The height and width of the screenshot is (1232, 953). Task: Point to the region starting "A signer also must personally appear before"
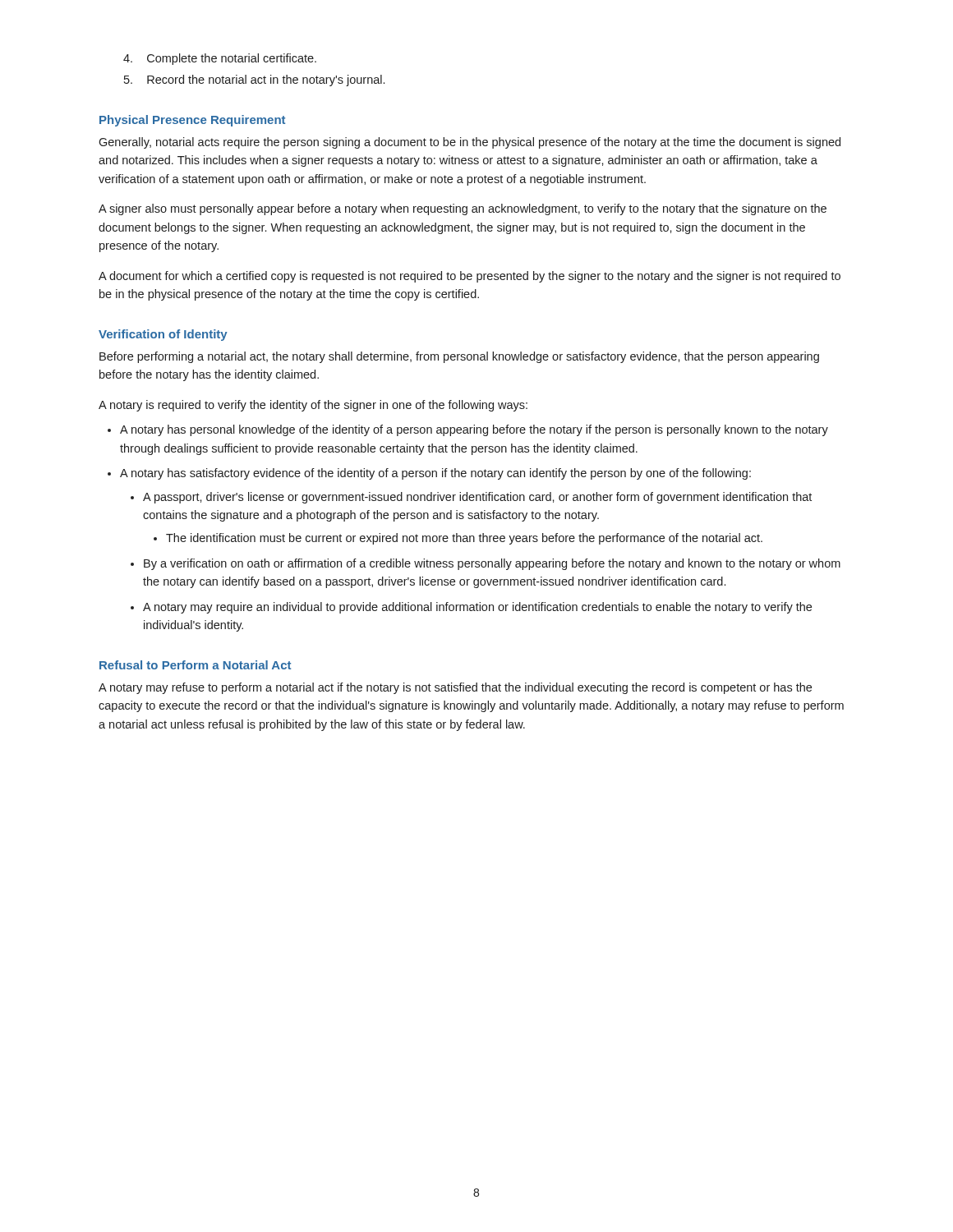(463, 227)
